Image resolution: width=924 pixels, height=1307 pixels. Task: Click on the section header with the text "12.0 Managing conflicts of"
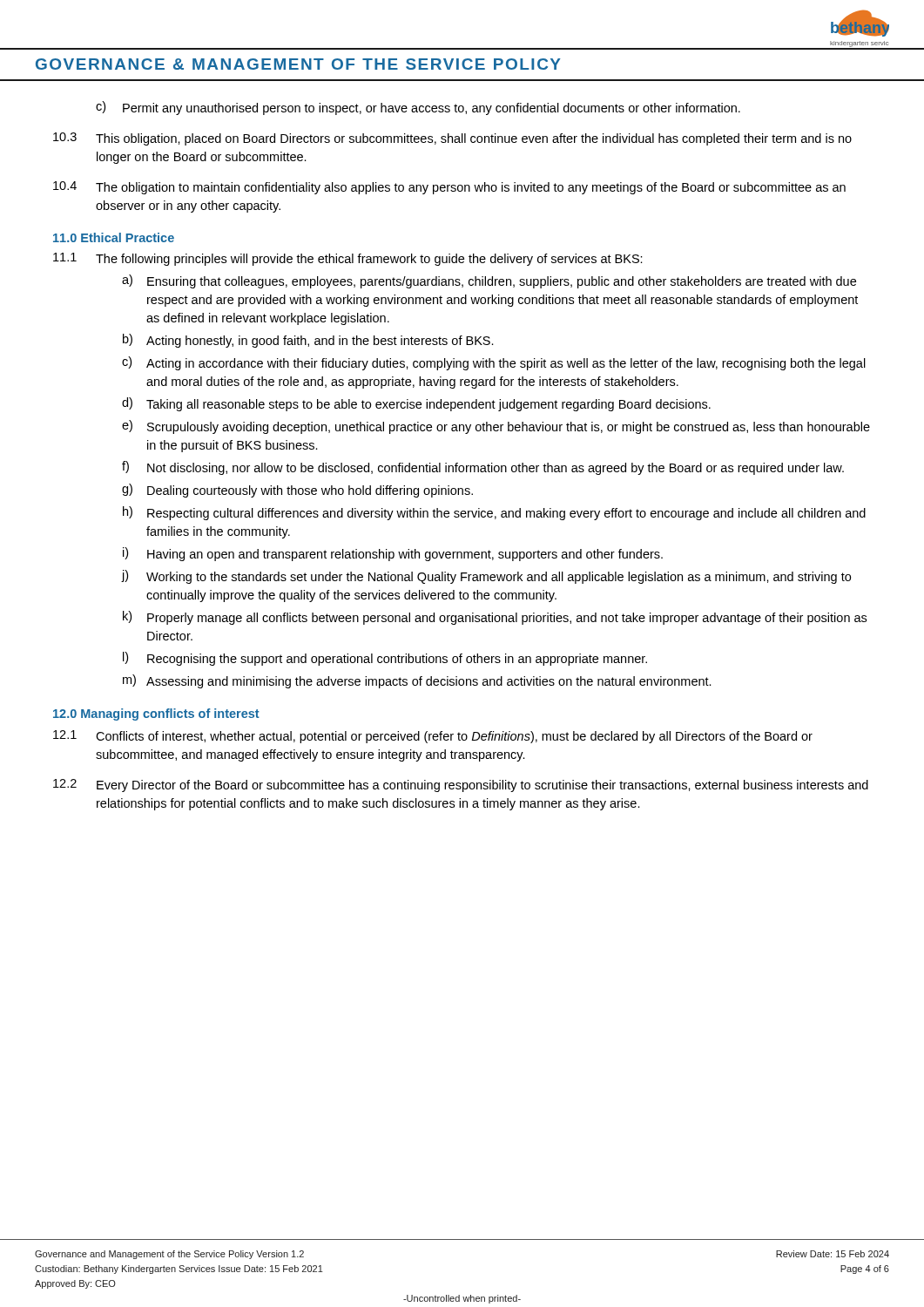(x=156, y=714)
